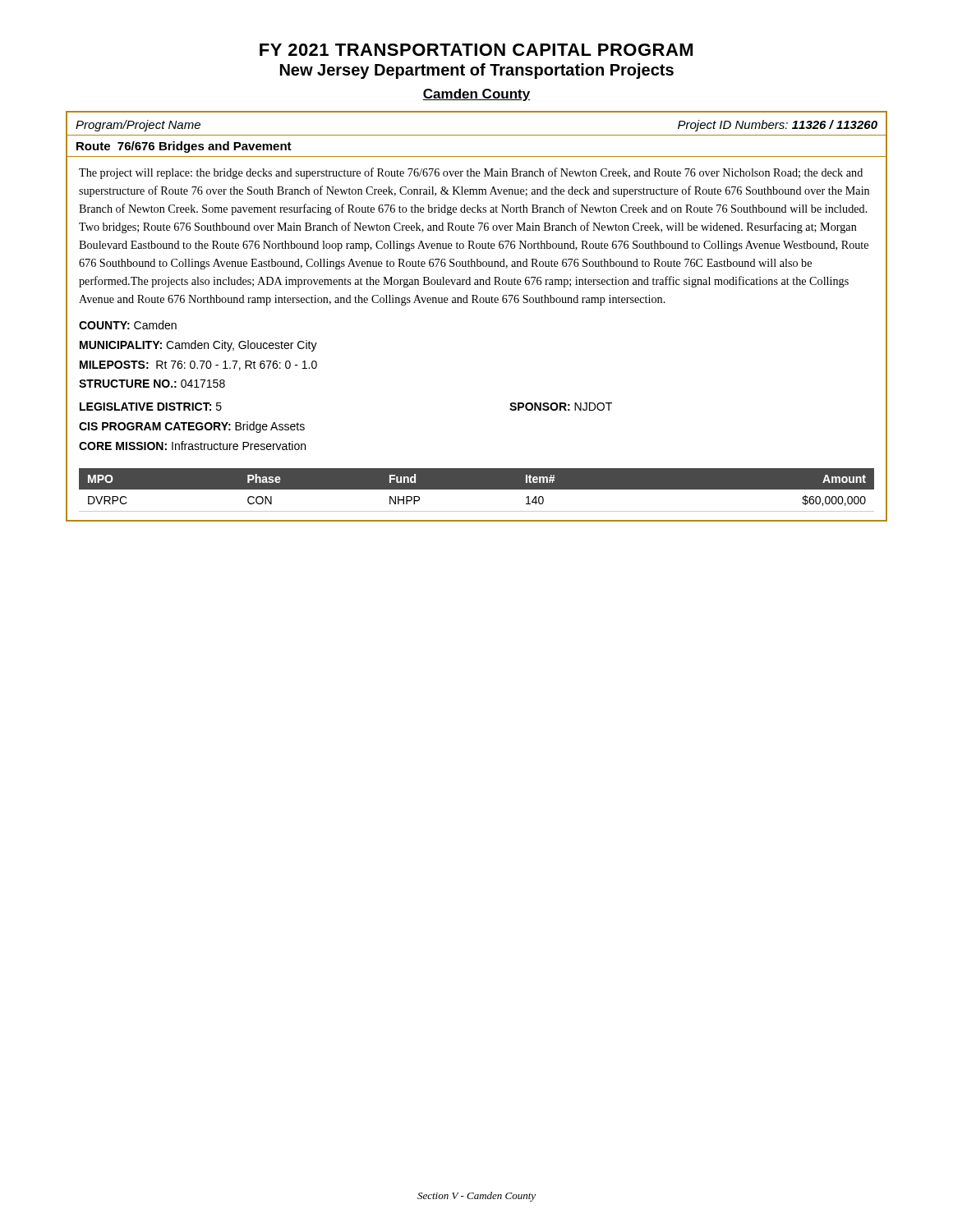The width and height of the screenshot is (953, 1232).
Task: Find the table that mentions "Phase"
Action: (x=476, y=490)
